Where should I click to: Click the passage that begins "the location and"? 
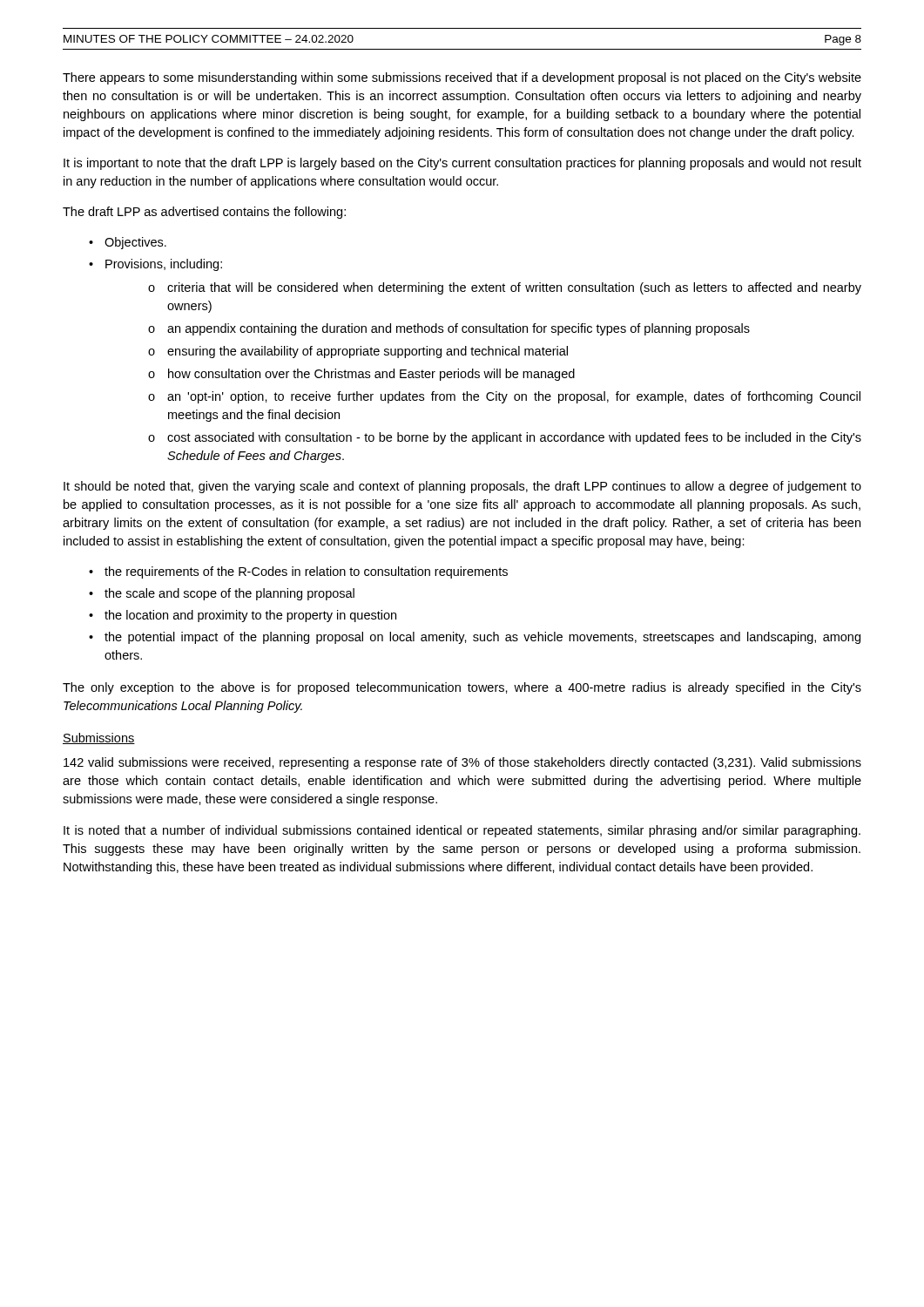[x=243, y=616]
